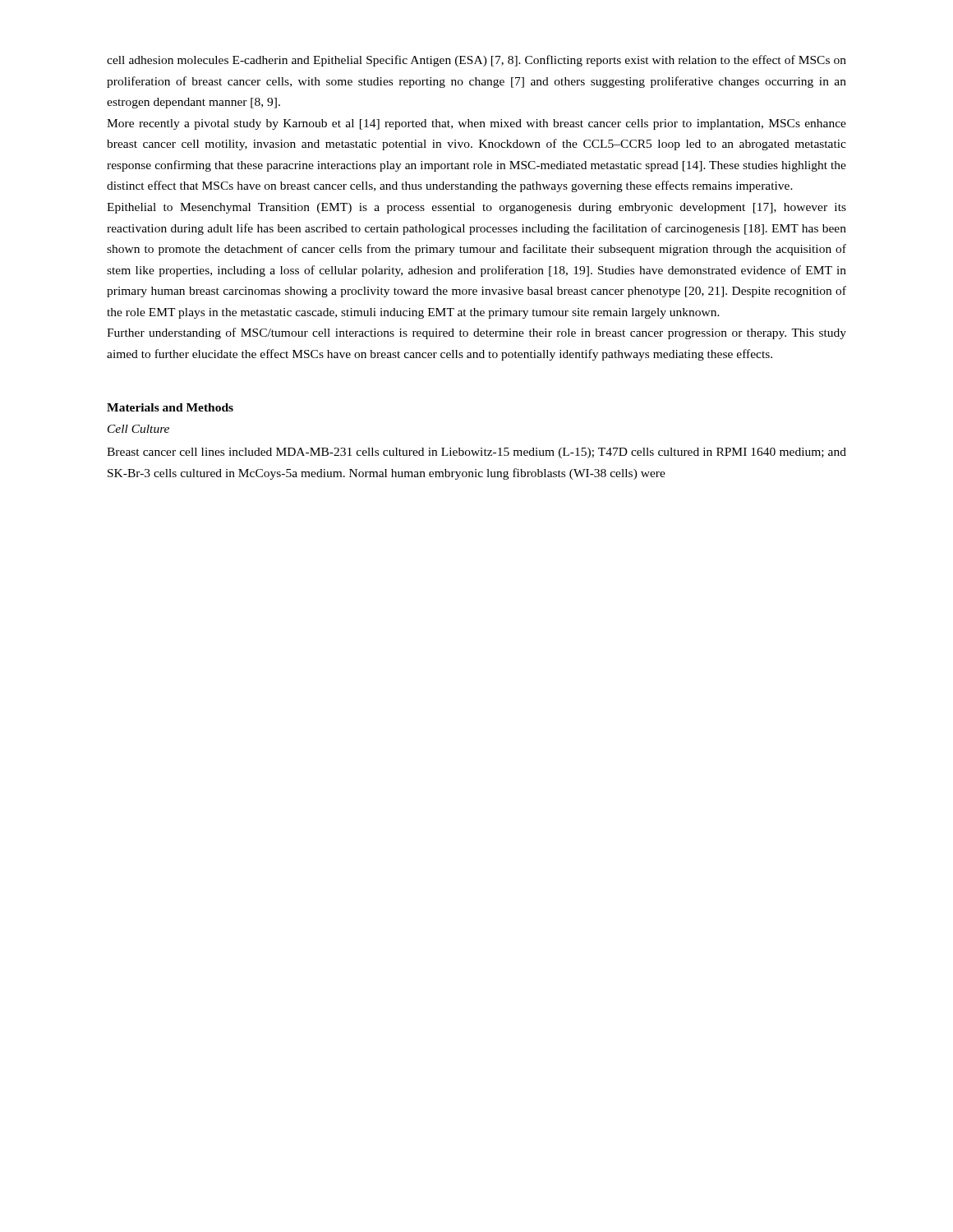Viewport: 953px width, 1232px height.
Task: Find the section header with the text "Materials and Methods"
Action: 170,407
